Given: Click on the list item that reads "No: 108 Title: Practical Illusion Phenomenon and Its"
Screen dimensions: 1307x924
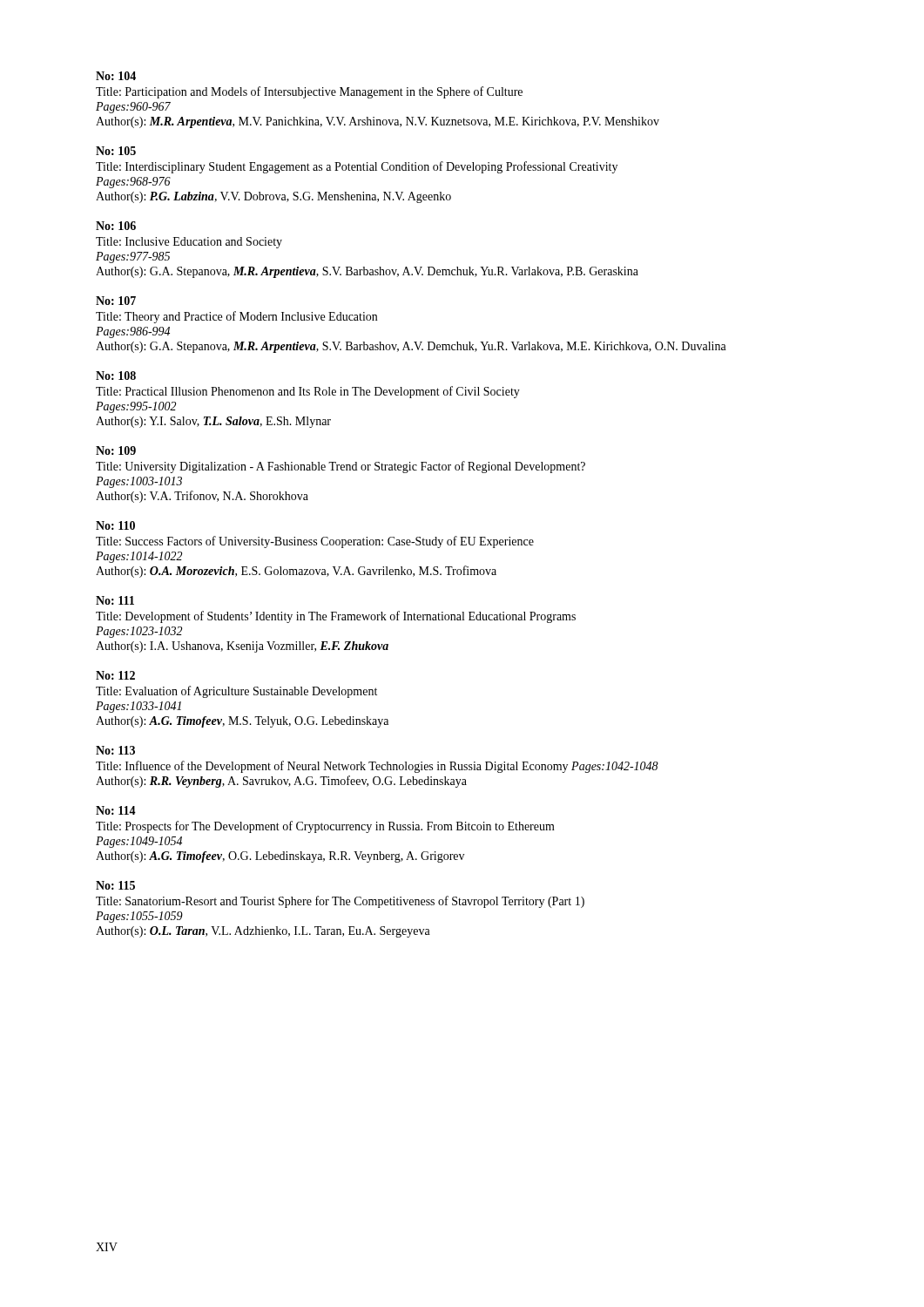Looking at the screenshot, I should pyautogui.click(x=462, y=399).
